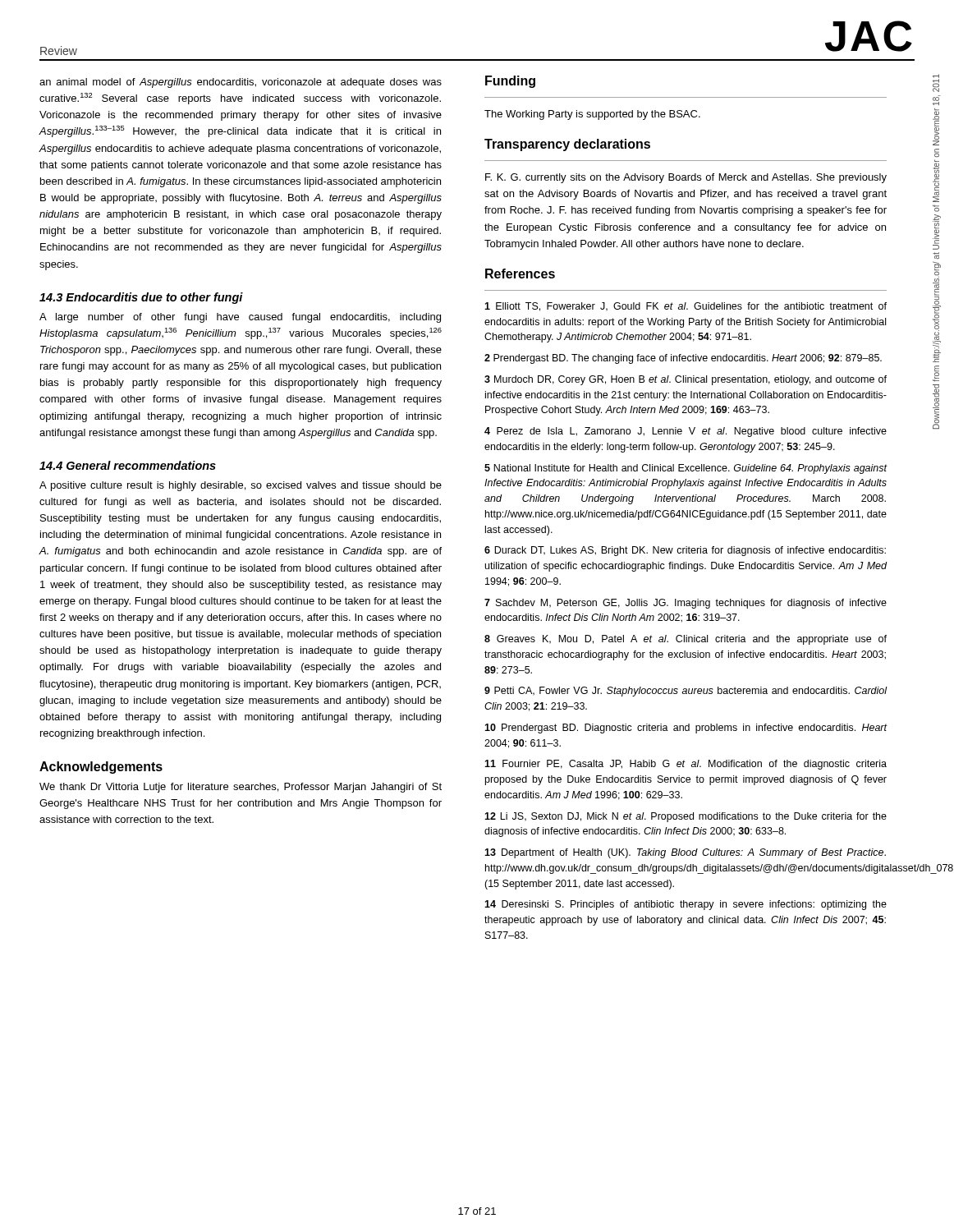
Task: Locate the passage starting "We thank Dr"
Action: 241,803
